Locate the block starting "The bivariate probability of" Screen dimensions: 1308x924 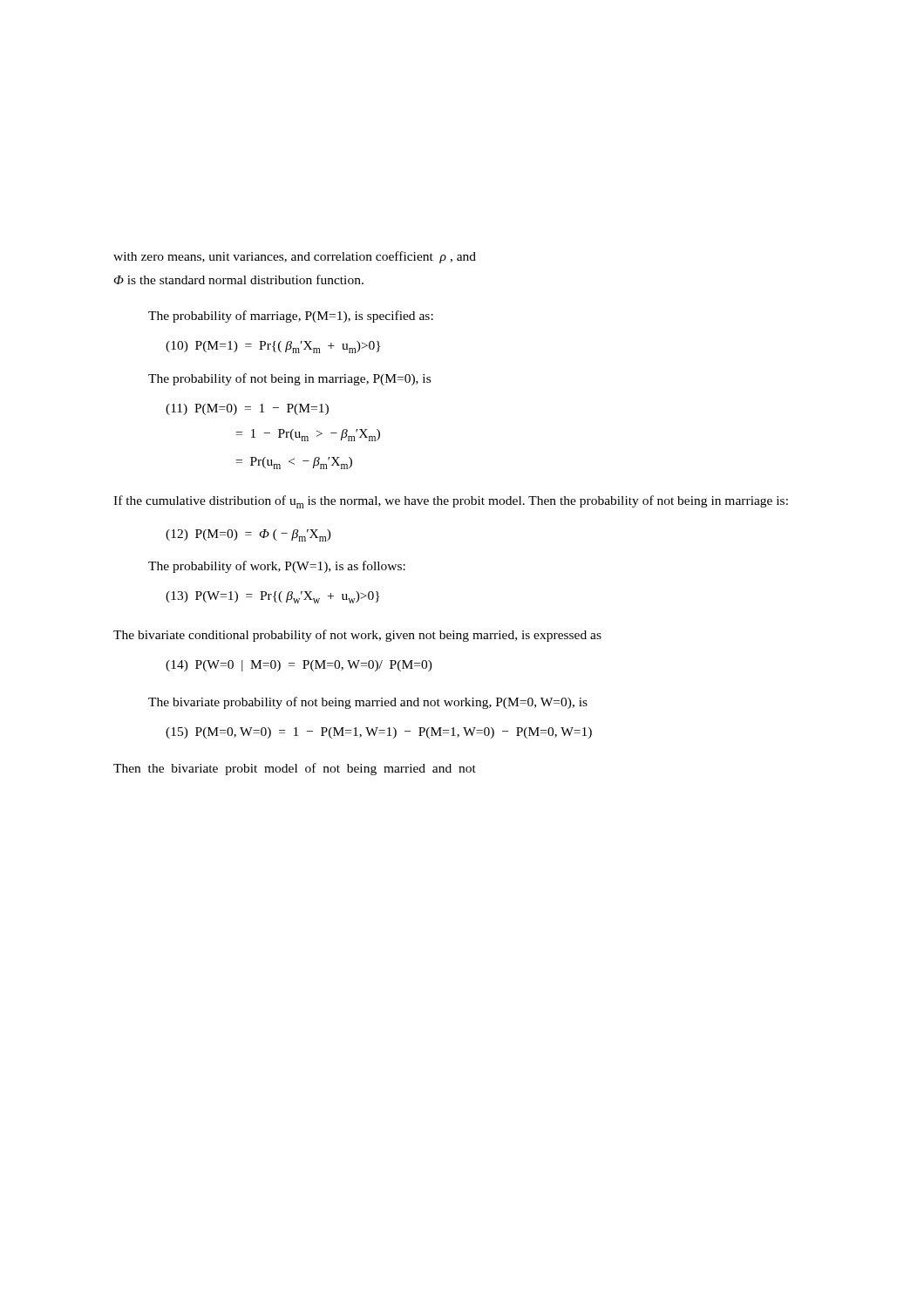coord(368,701)
